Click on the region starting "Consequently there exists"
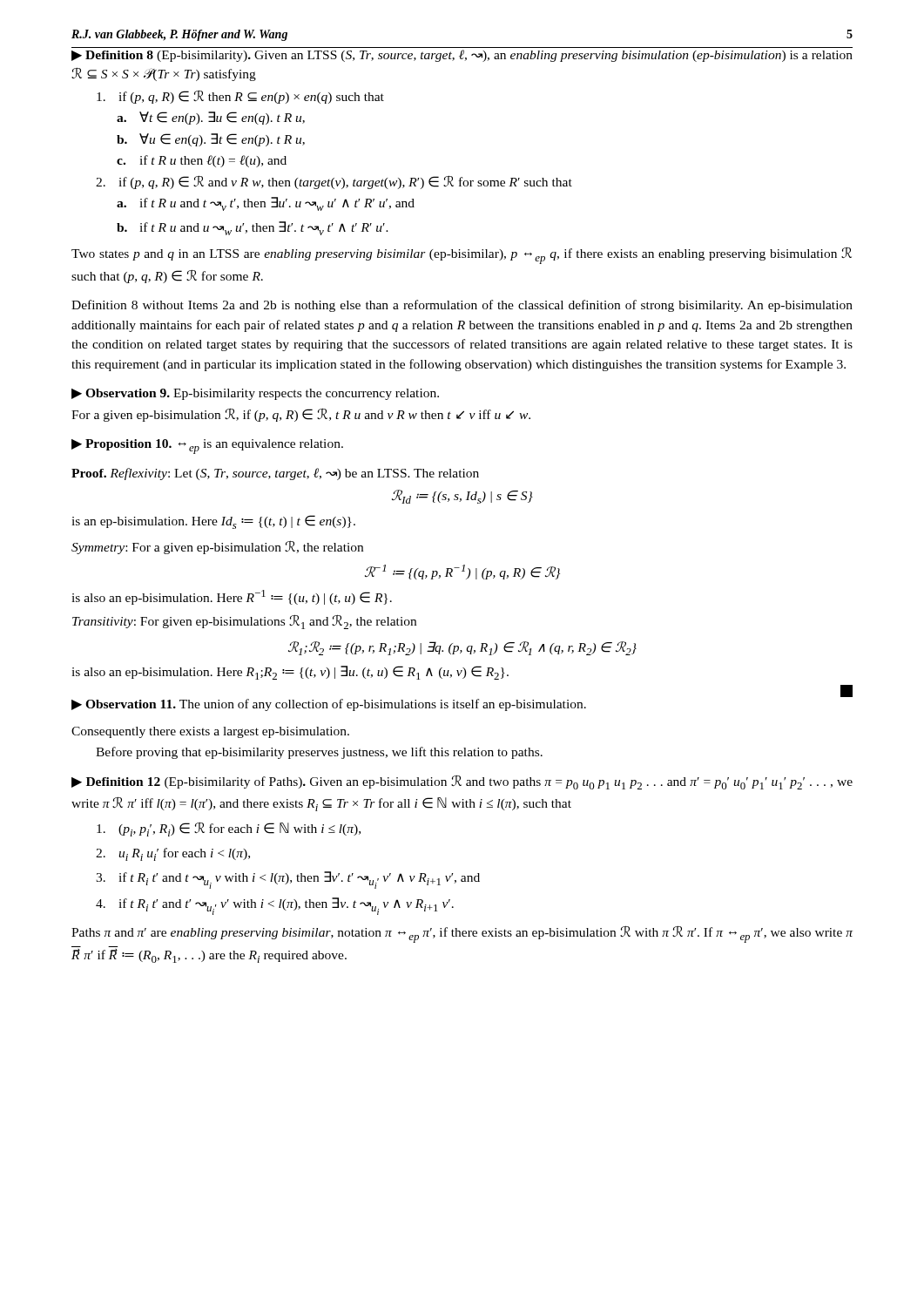The width and height of the screenshot is (924, 1307). (x=462, y=742)
